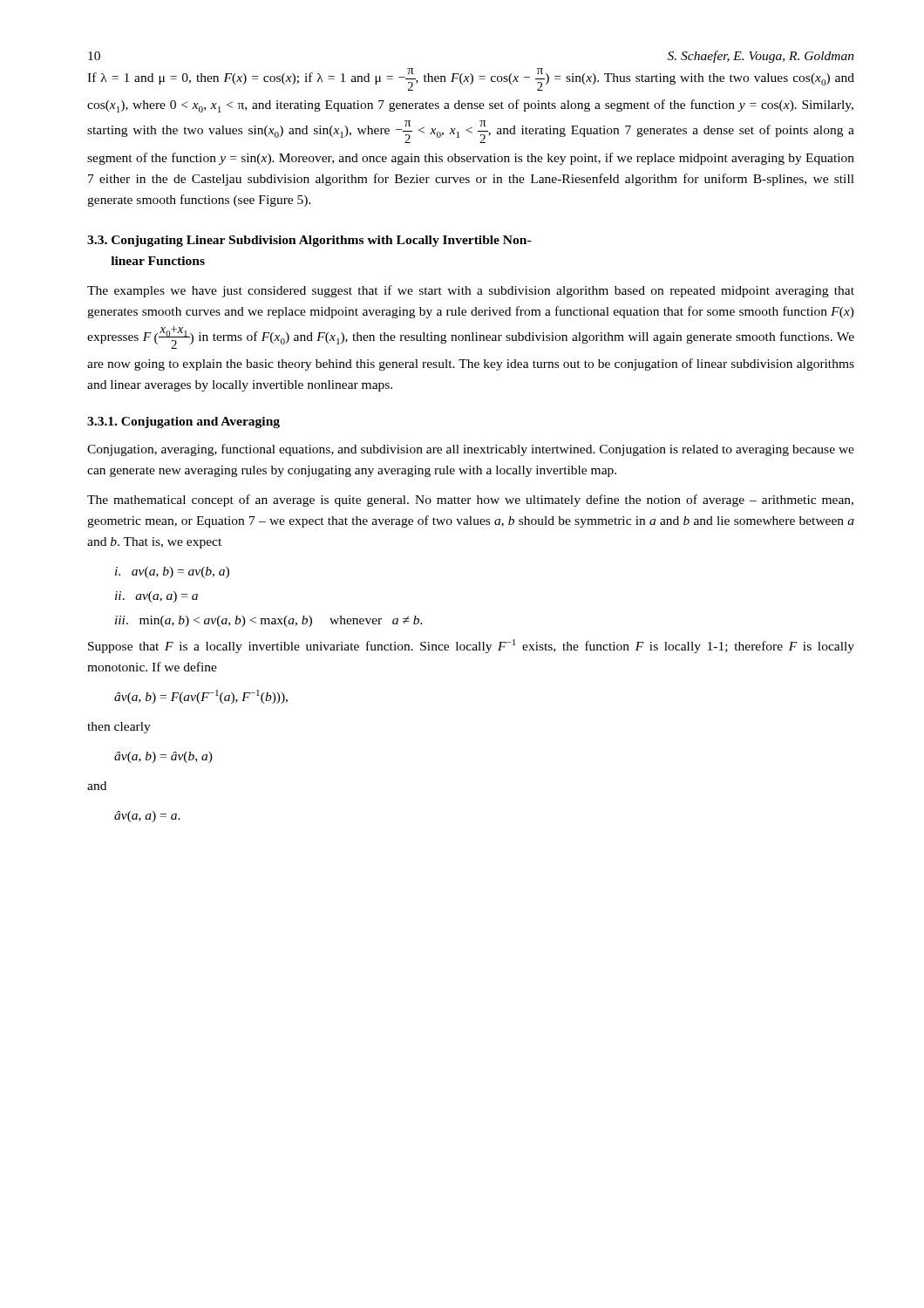This screenshot has width=924, height=1308.
Task: Select the text starting "Suppose that F is"
Action: pos(471,657)
